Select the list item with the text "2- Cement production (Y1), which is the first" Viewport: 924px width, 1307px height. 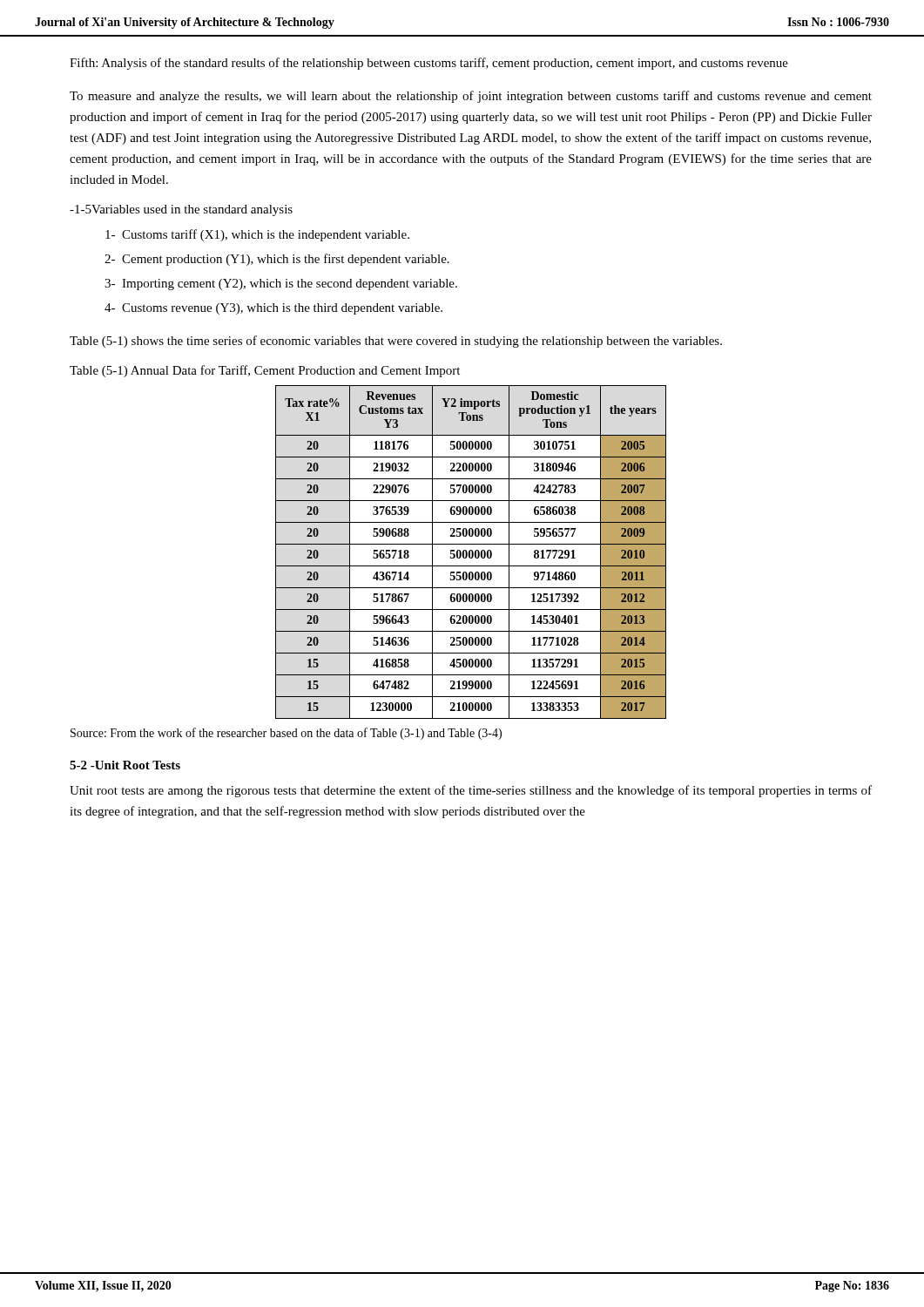(x=277, y=259)
